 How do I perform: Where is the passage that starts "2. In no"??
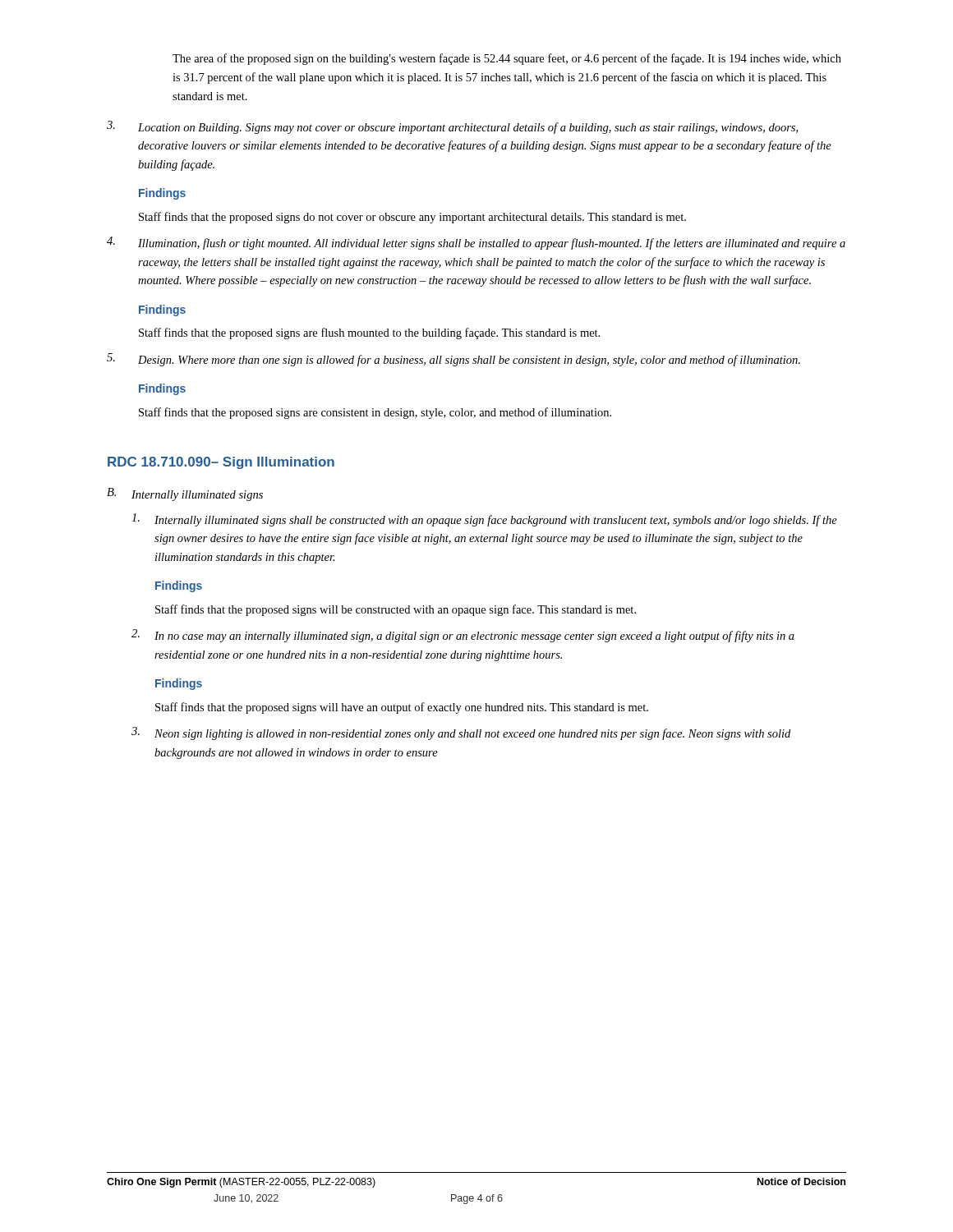(x=463, y=636)
